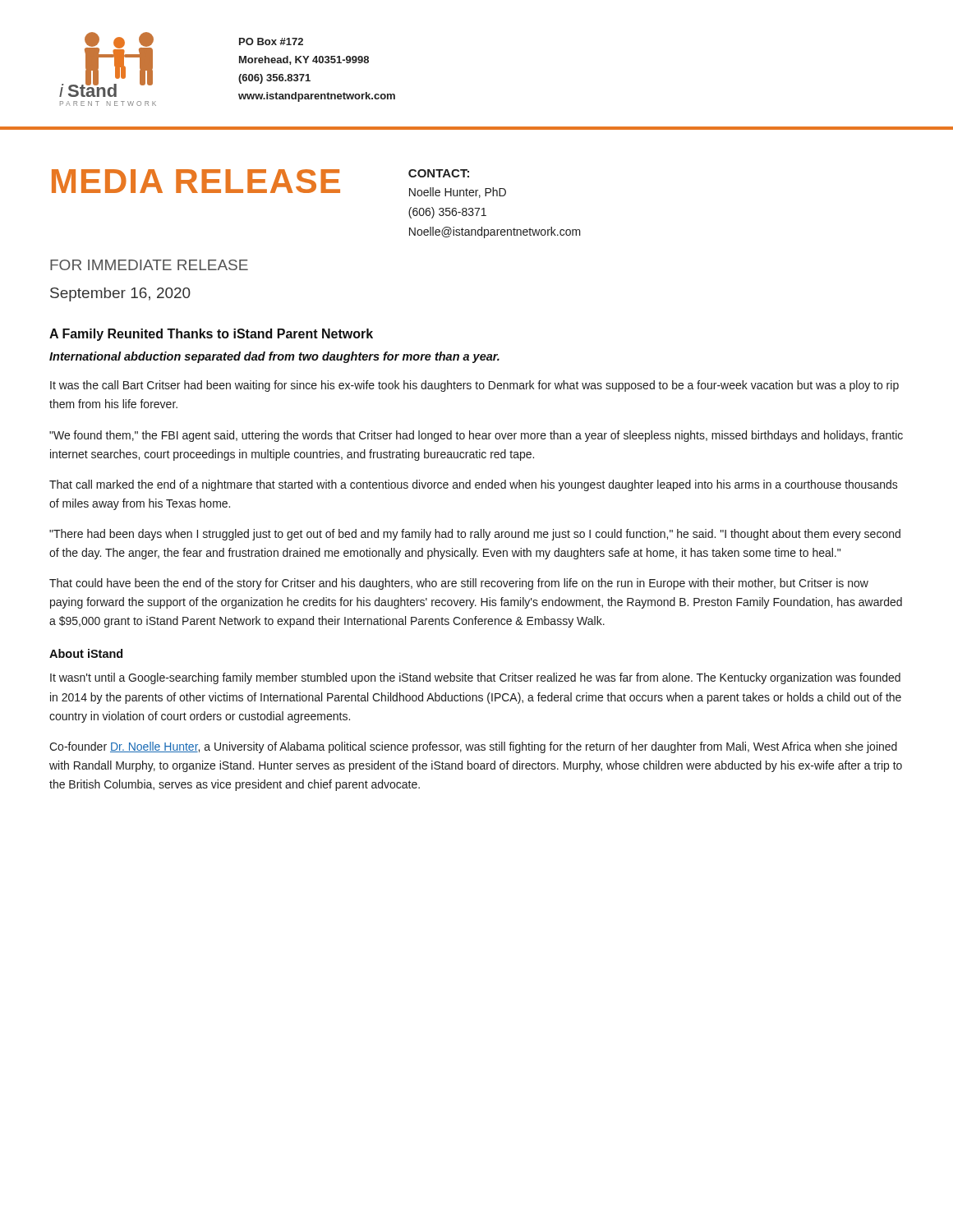Click on the text block that reads "That call marked"
Screen dimensions: 1232x953
point(476,494)
